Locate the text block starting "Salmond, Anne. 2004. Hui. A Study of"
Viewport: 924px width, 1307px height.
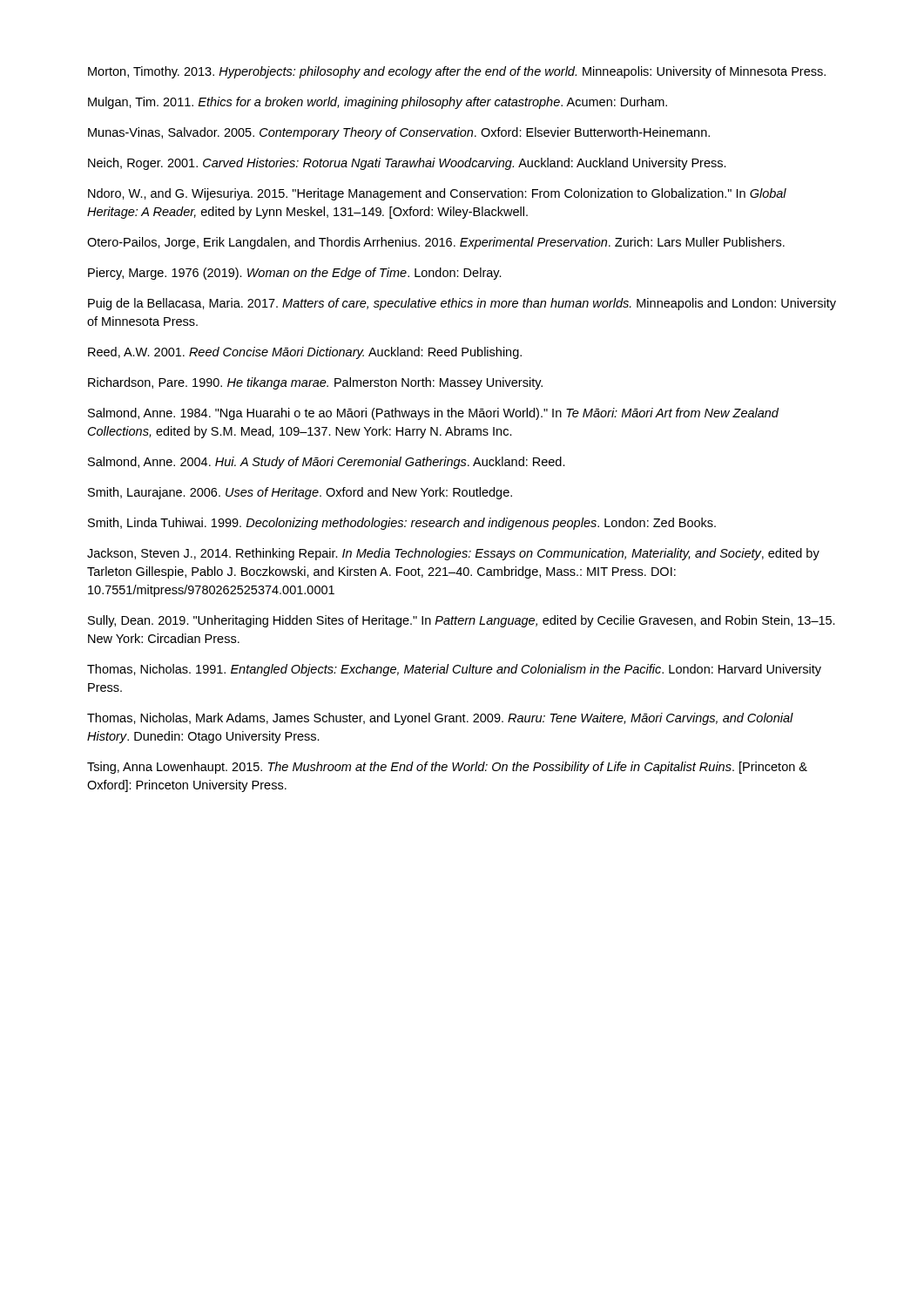click(326, 462)
